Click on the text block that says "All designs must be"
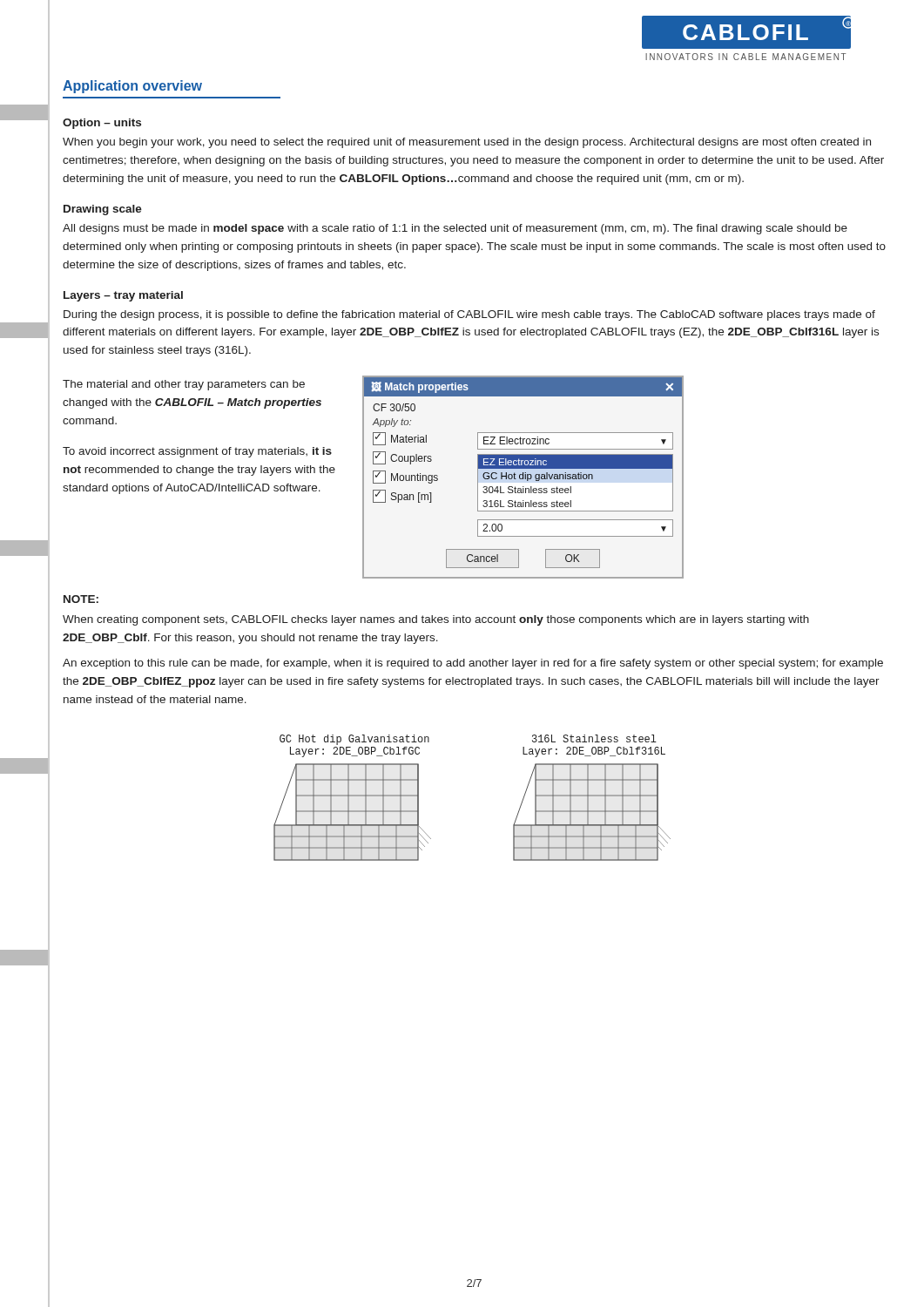The width and height of the screenshot is (924, 1307). tap(474, 246)
